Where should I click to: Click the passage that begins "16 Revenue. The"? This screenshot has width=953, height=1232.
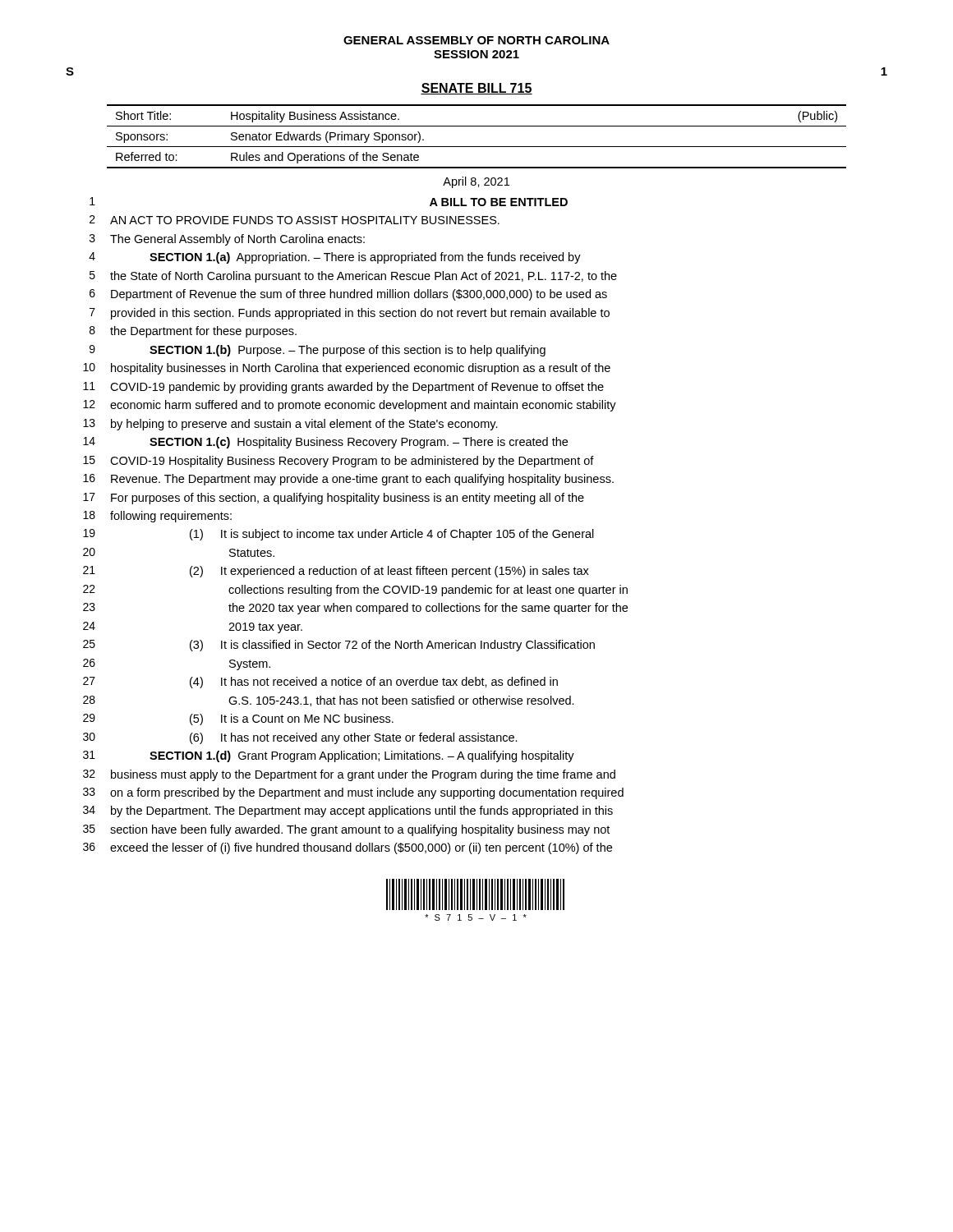pyautogui.click(x=476, y=479)
